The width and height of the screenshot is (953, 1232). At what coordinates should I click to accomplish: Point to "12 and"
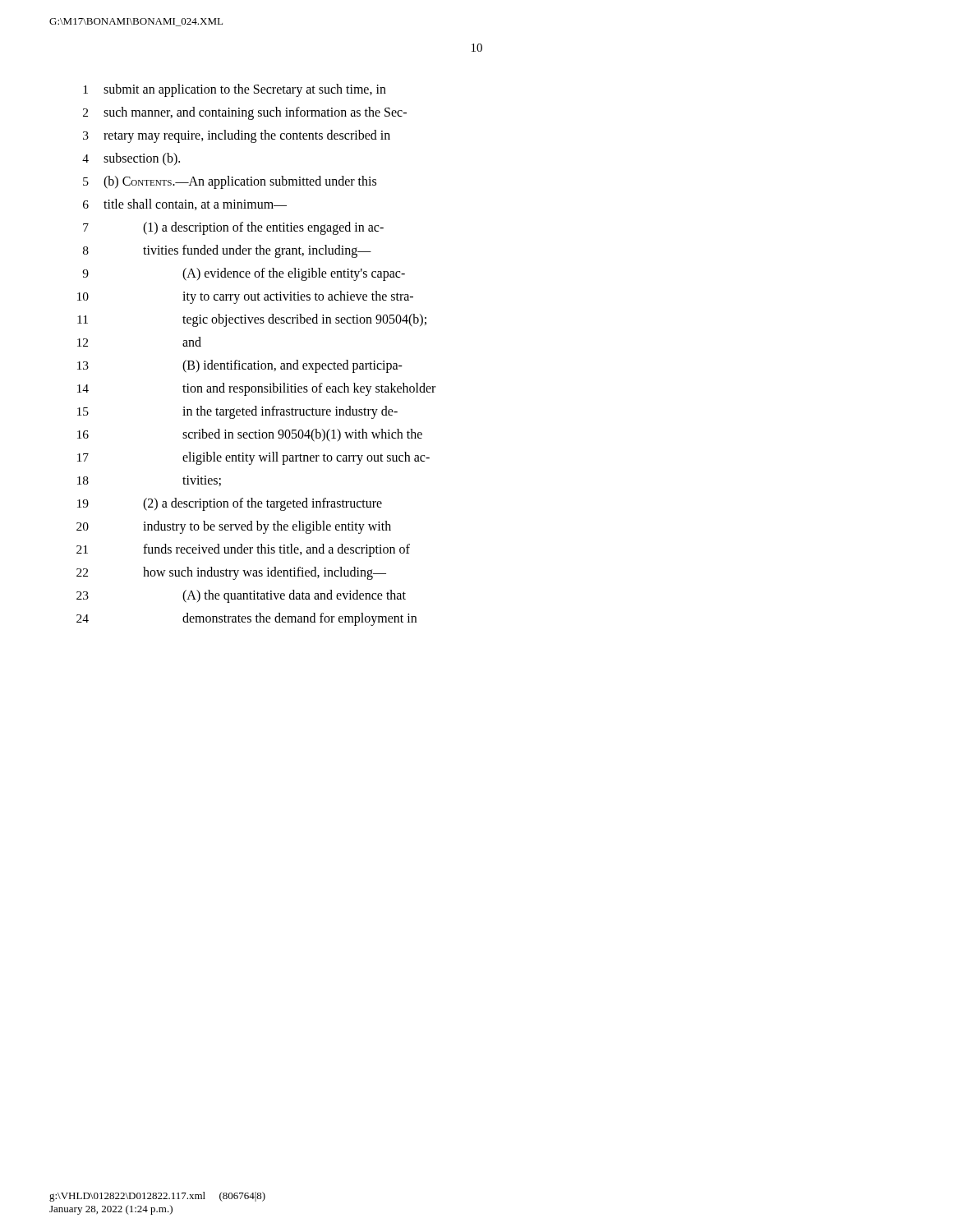87,341
